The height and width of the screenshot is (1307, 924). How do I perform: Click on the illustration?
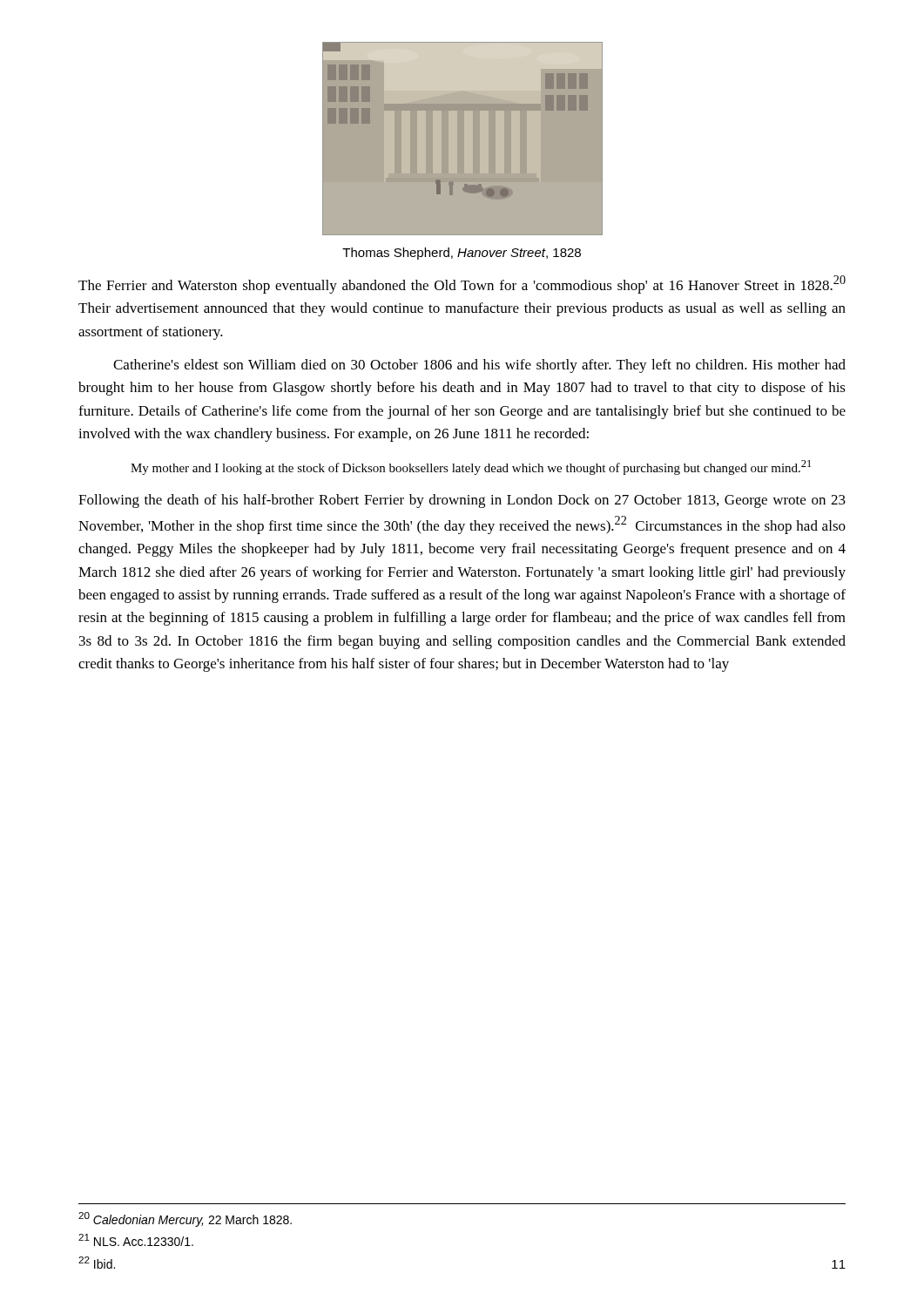click(462, 139)
